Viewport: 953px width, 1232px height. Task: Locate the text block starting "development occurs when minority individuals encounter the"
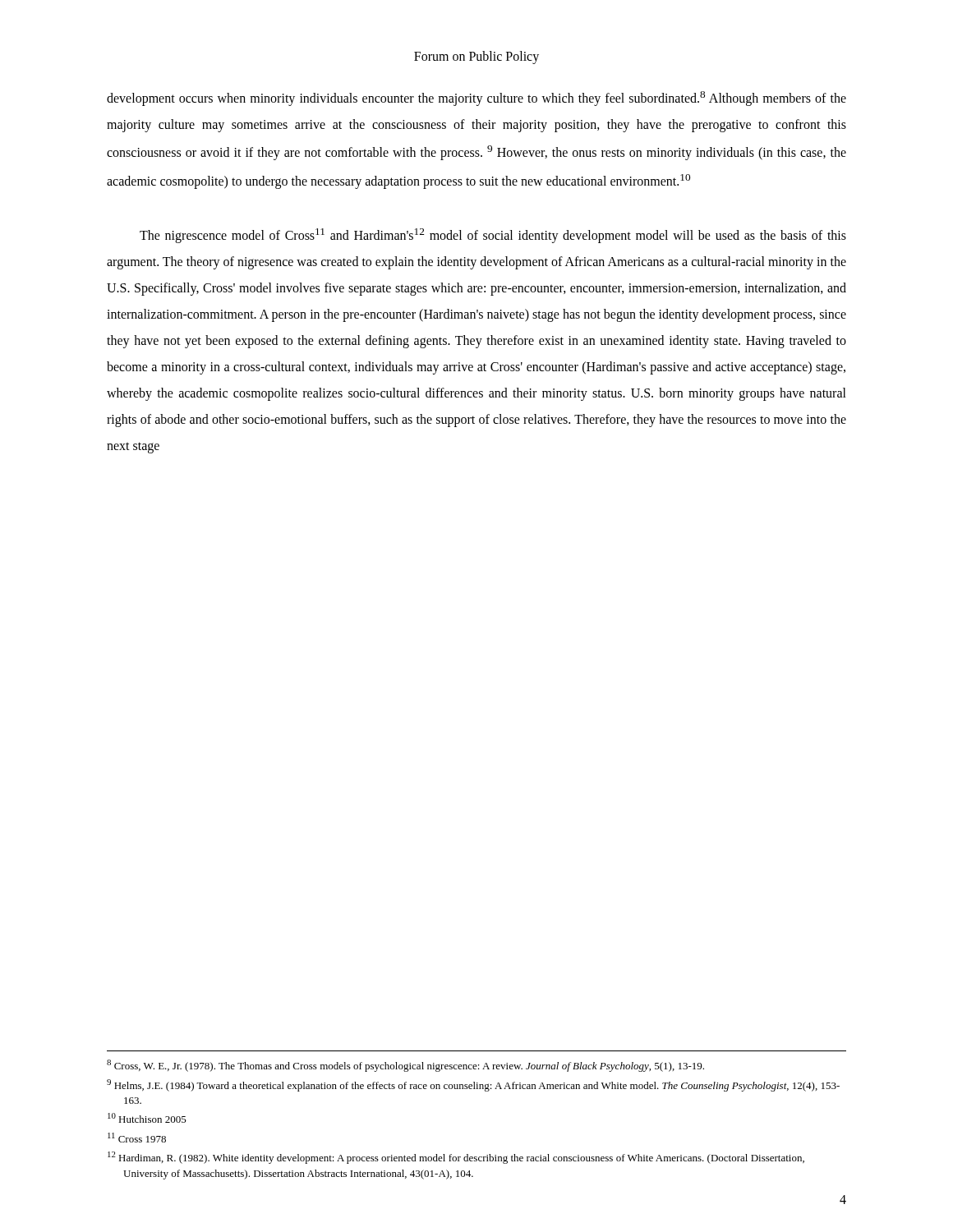coord(476,138)
